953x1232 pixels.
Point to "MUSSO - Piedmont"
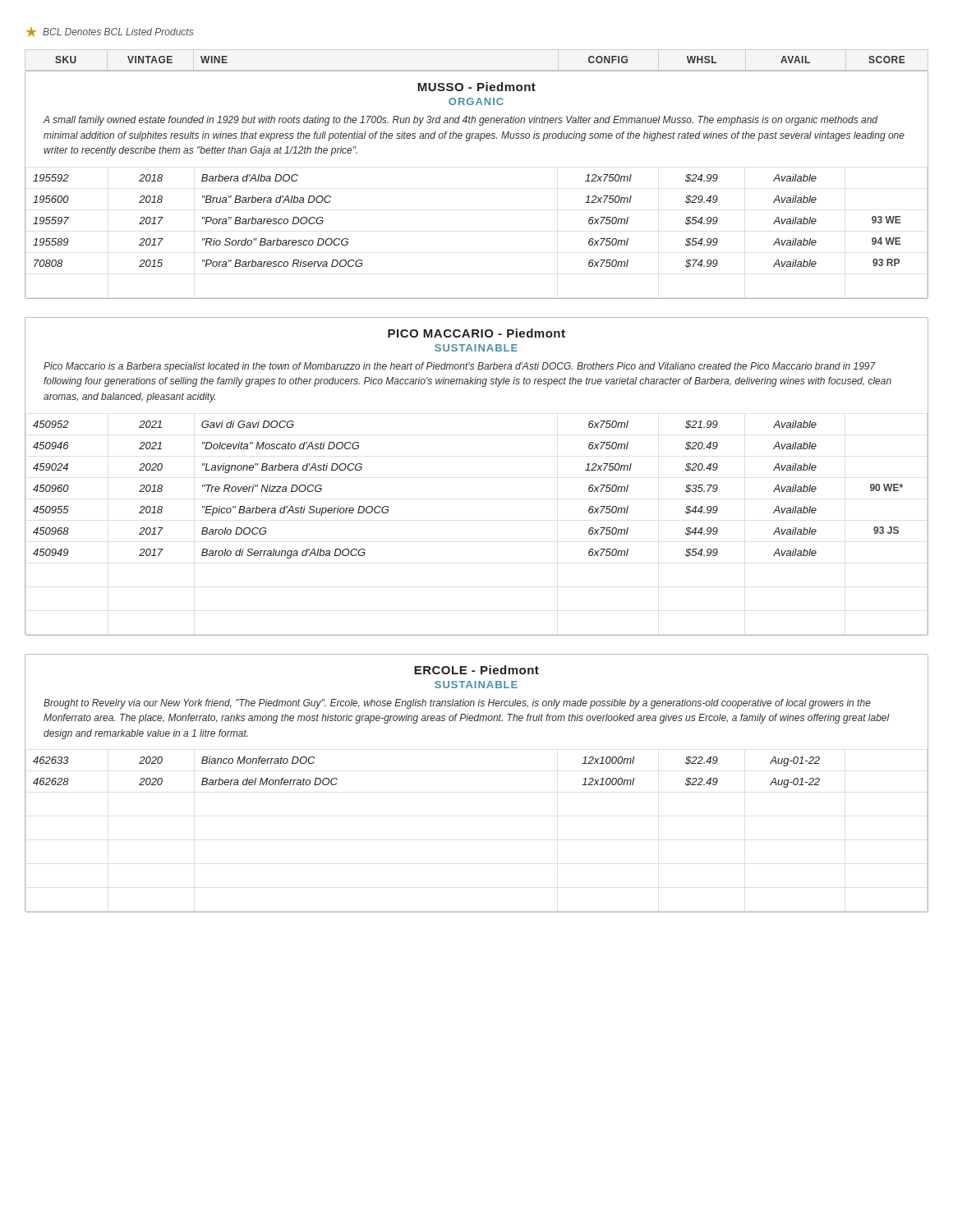point(476,87)
